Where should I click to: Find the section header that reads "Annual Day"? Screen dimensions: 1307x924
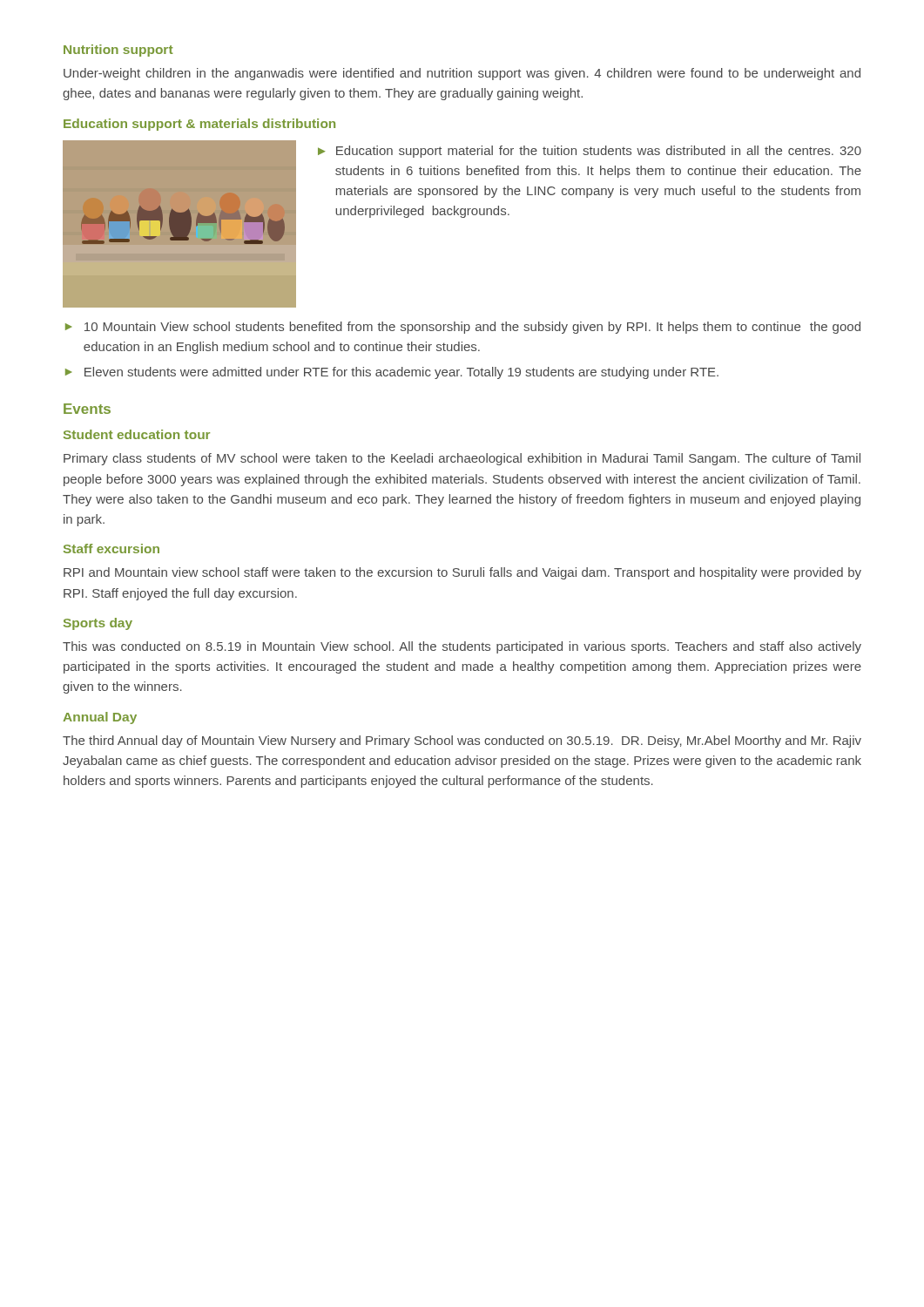tap(100, 716)
